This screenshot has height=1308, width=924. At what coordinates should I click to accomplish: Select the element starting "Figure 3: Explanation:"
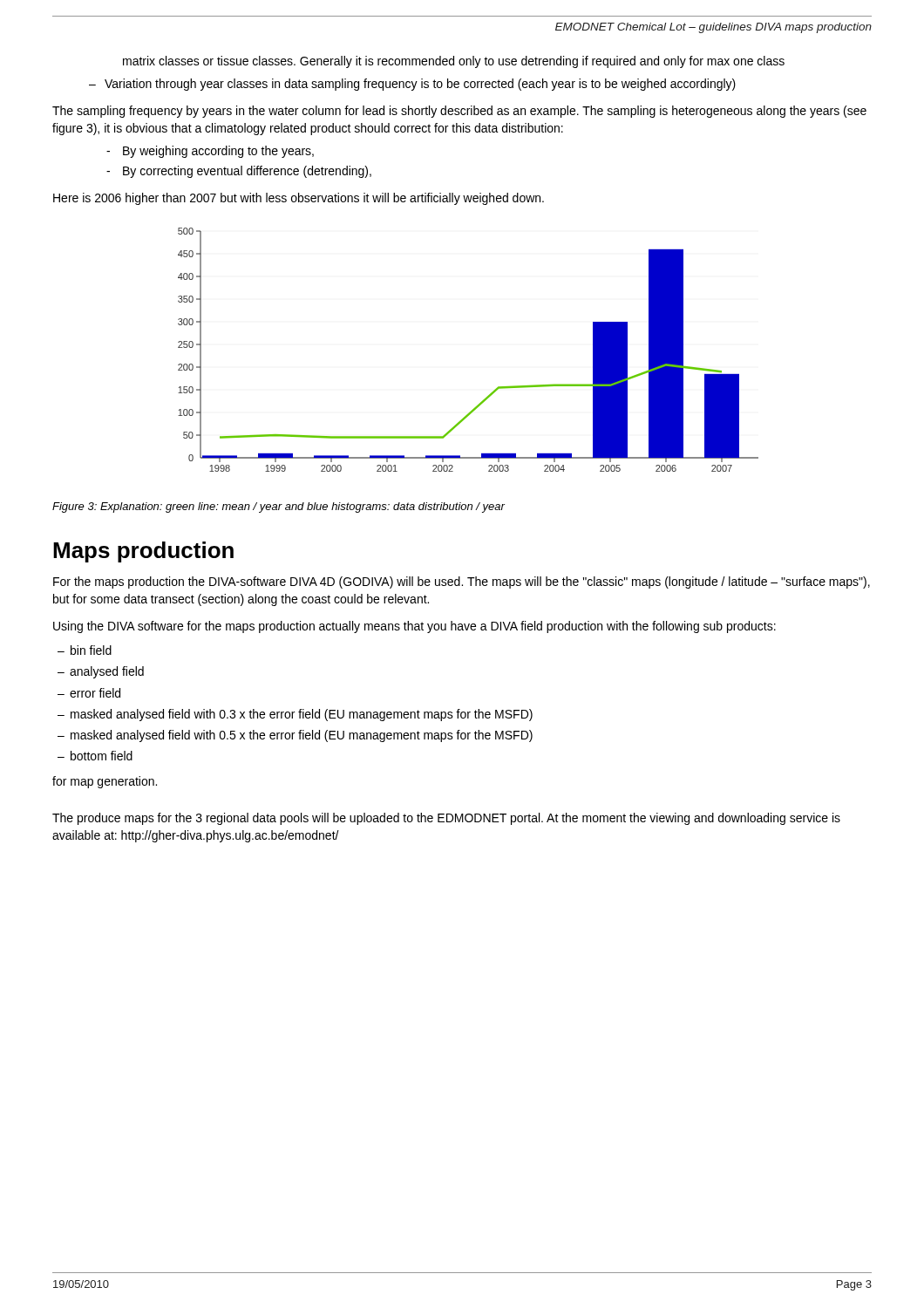[278, 506]
